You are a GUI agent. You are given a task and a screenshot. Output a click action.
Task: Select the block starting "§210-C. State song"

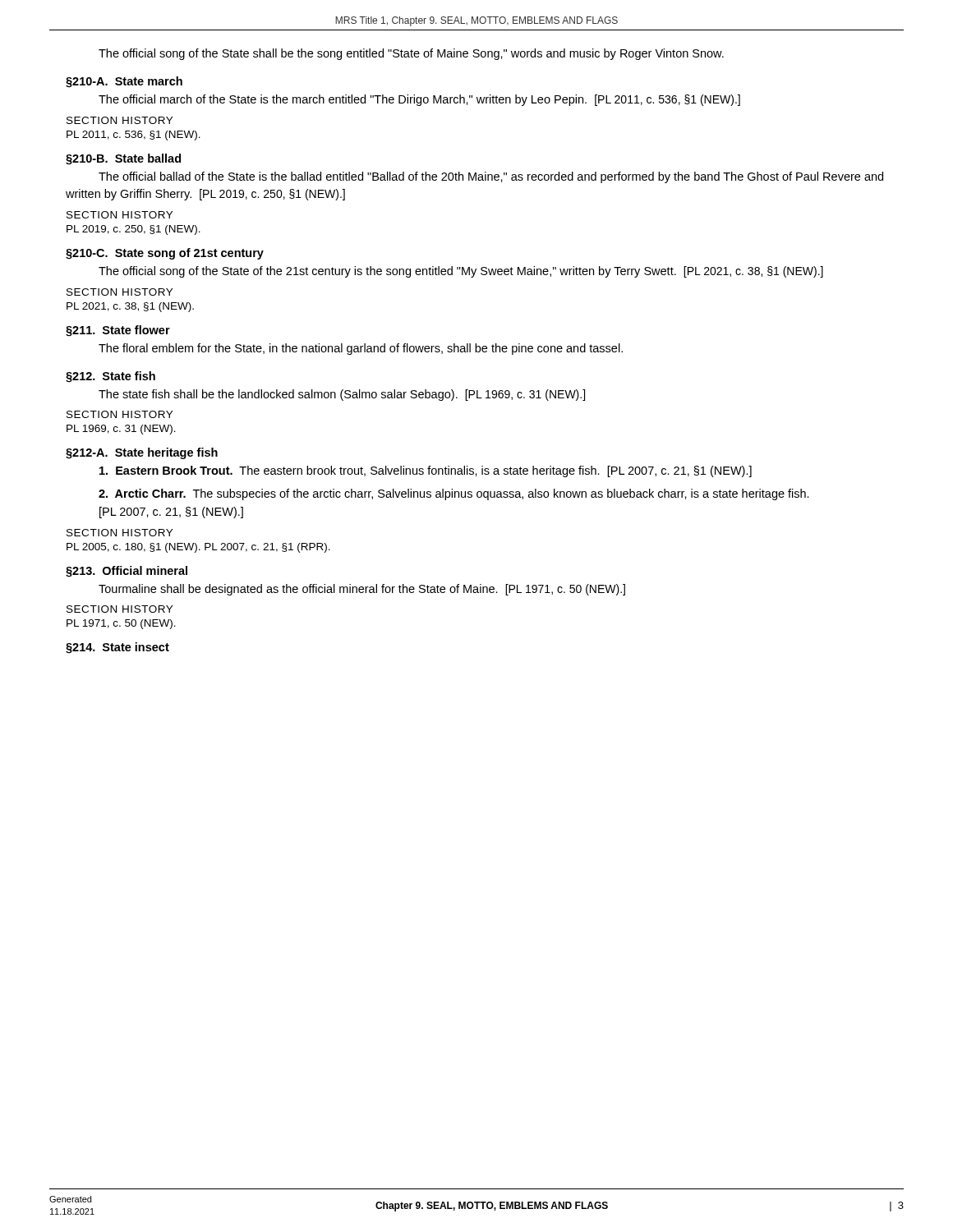click(x=165, y=253)
